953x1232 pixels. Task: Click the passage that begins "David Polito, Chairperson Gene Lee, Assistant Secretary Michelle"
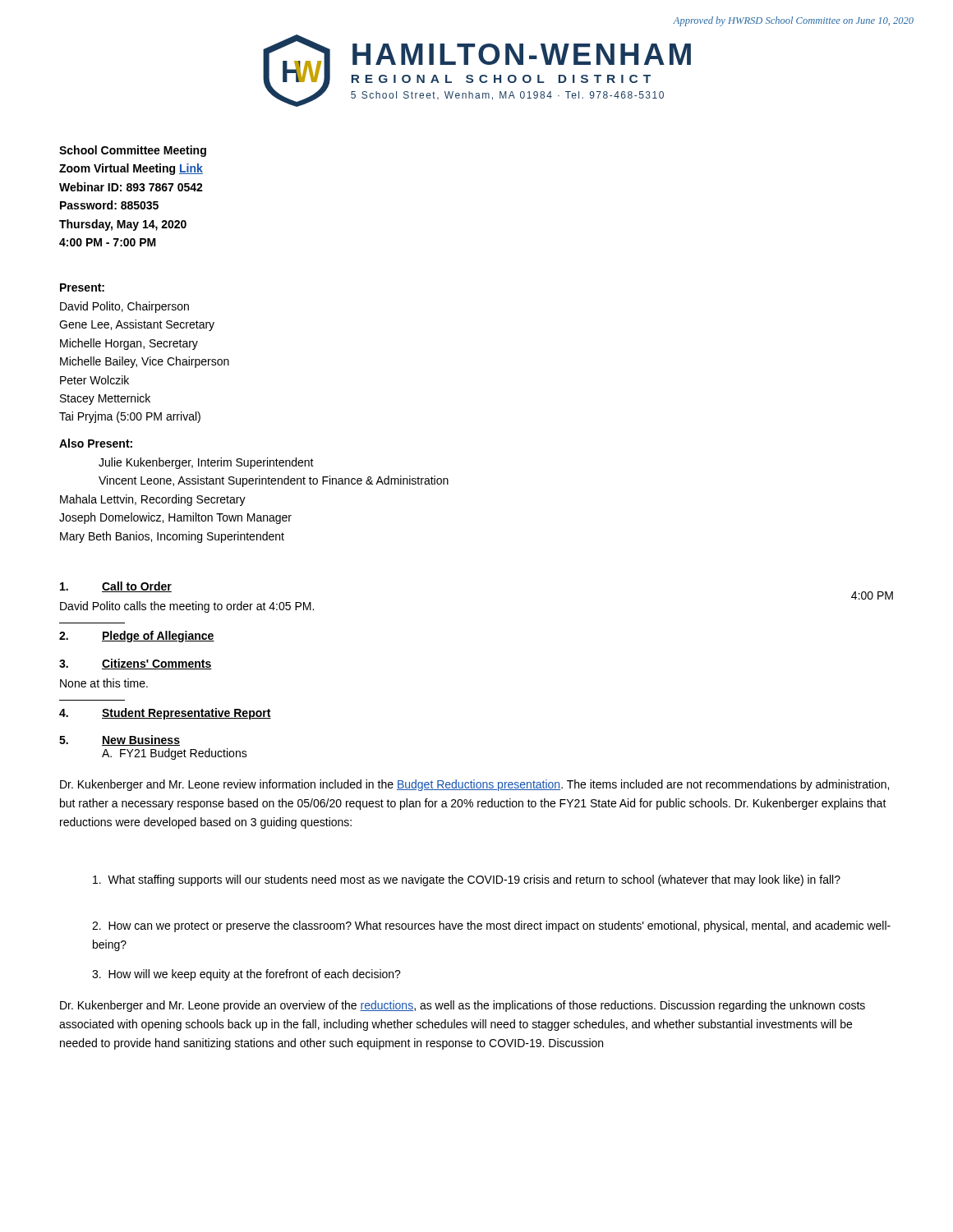pos(144,362)
